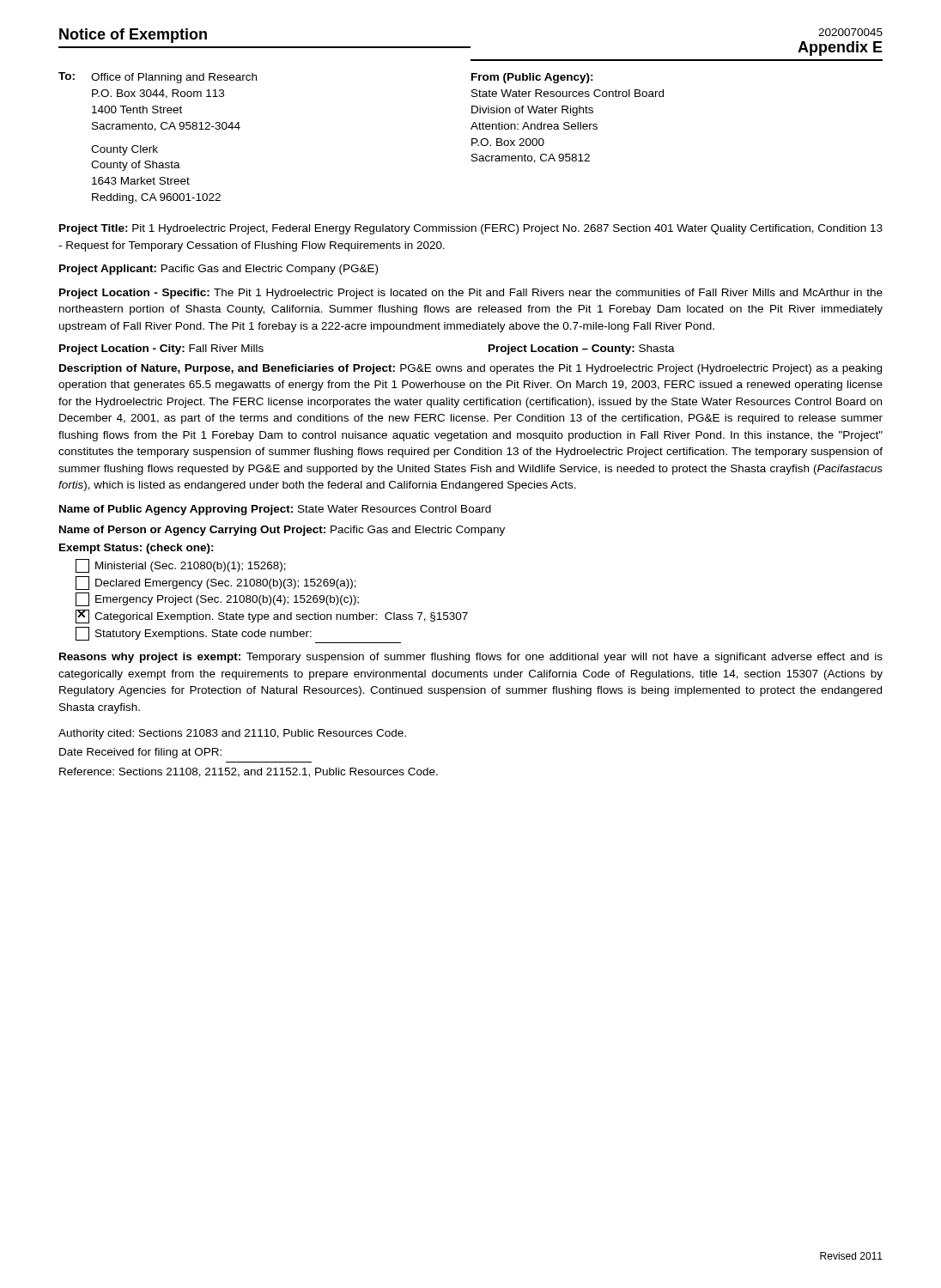Screen dimensions: 1288x941
Task: Find the text block containing "Project Applicant: Pacific Gas and Electric"
Action: pyautogui.click(x=219, y=269)
